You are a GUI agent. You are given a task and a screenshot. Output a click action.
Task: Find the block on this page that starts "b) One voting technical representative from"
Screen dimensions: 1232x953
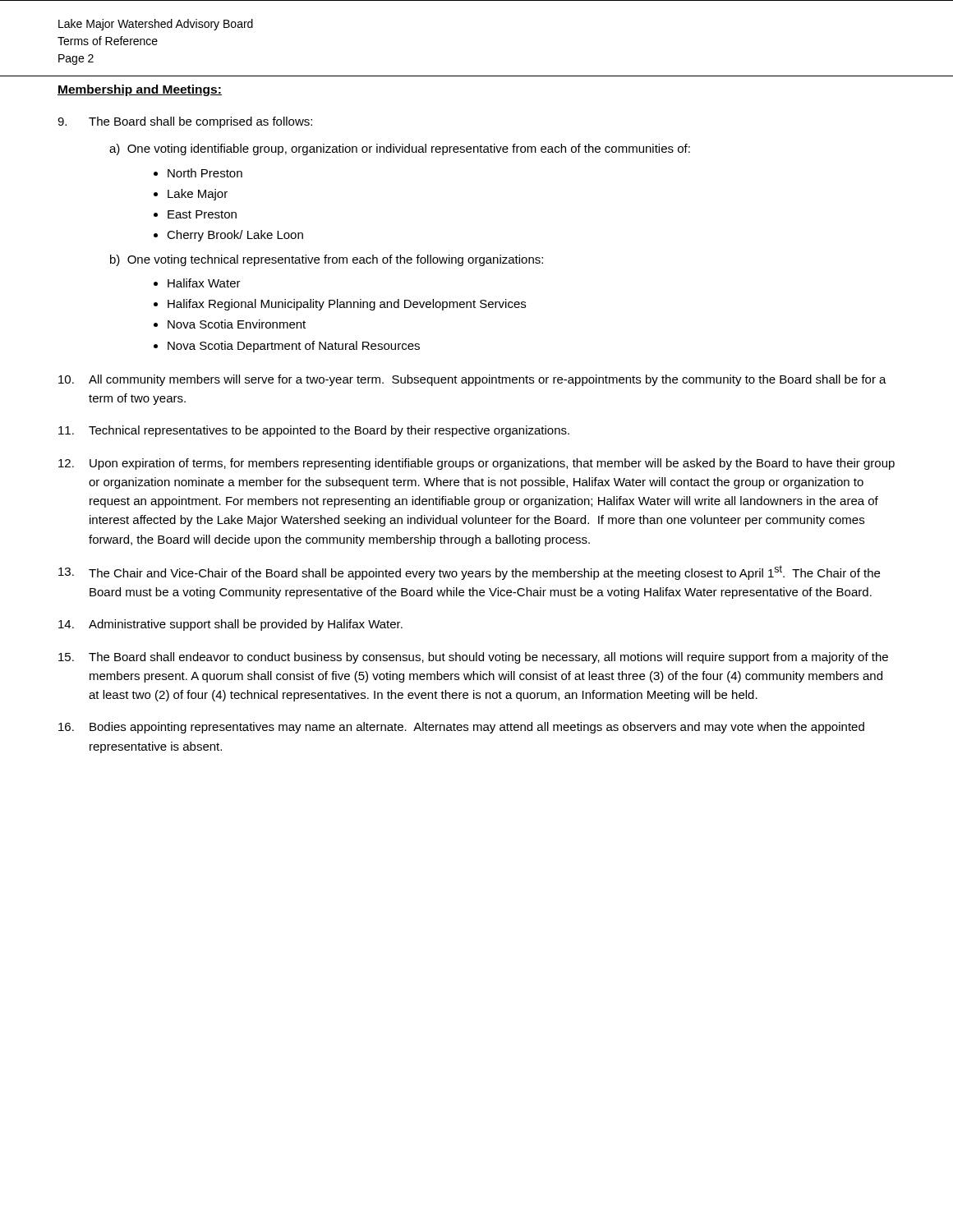coord(327,259)
